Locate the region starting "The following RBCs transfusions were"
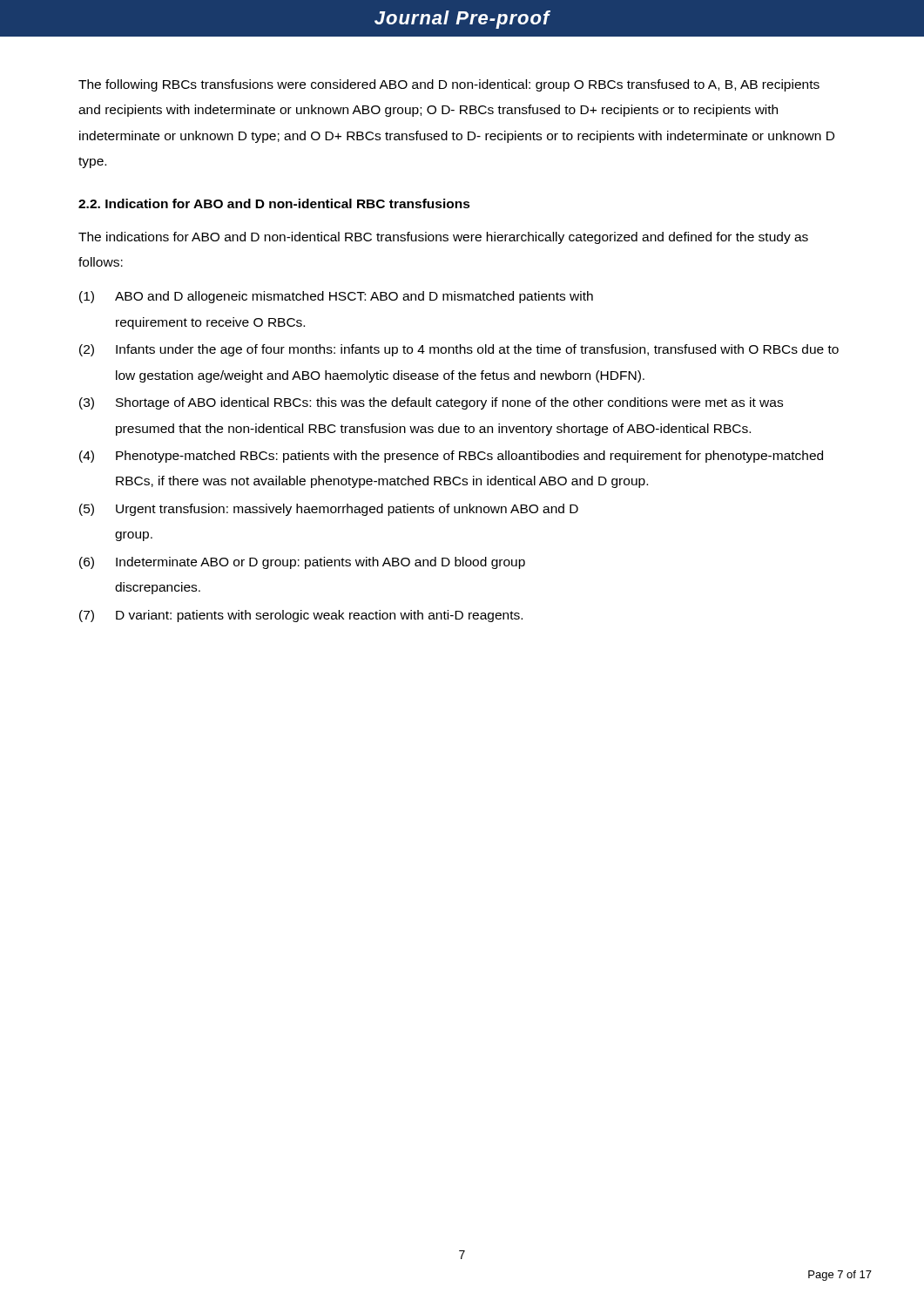Viewport: 924px width, 1307px height. tap(457, 123)
